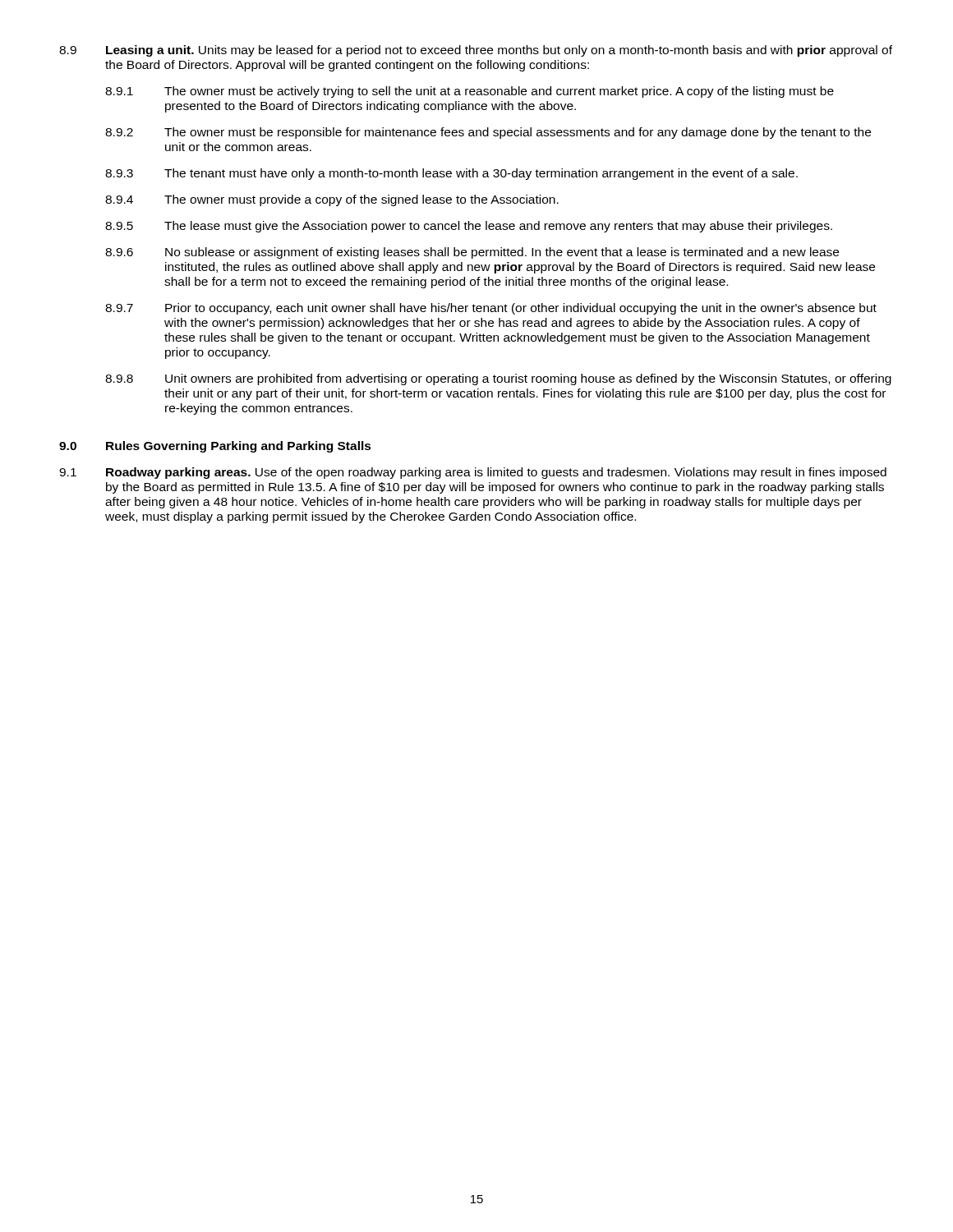953x1232 pixels.
Task: Navigate to the region starting "8.9.6 No sublease or assignment of existing leases"
Action: [x=499, y=267]
